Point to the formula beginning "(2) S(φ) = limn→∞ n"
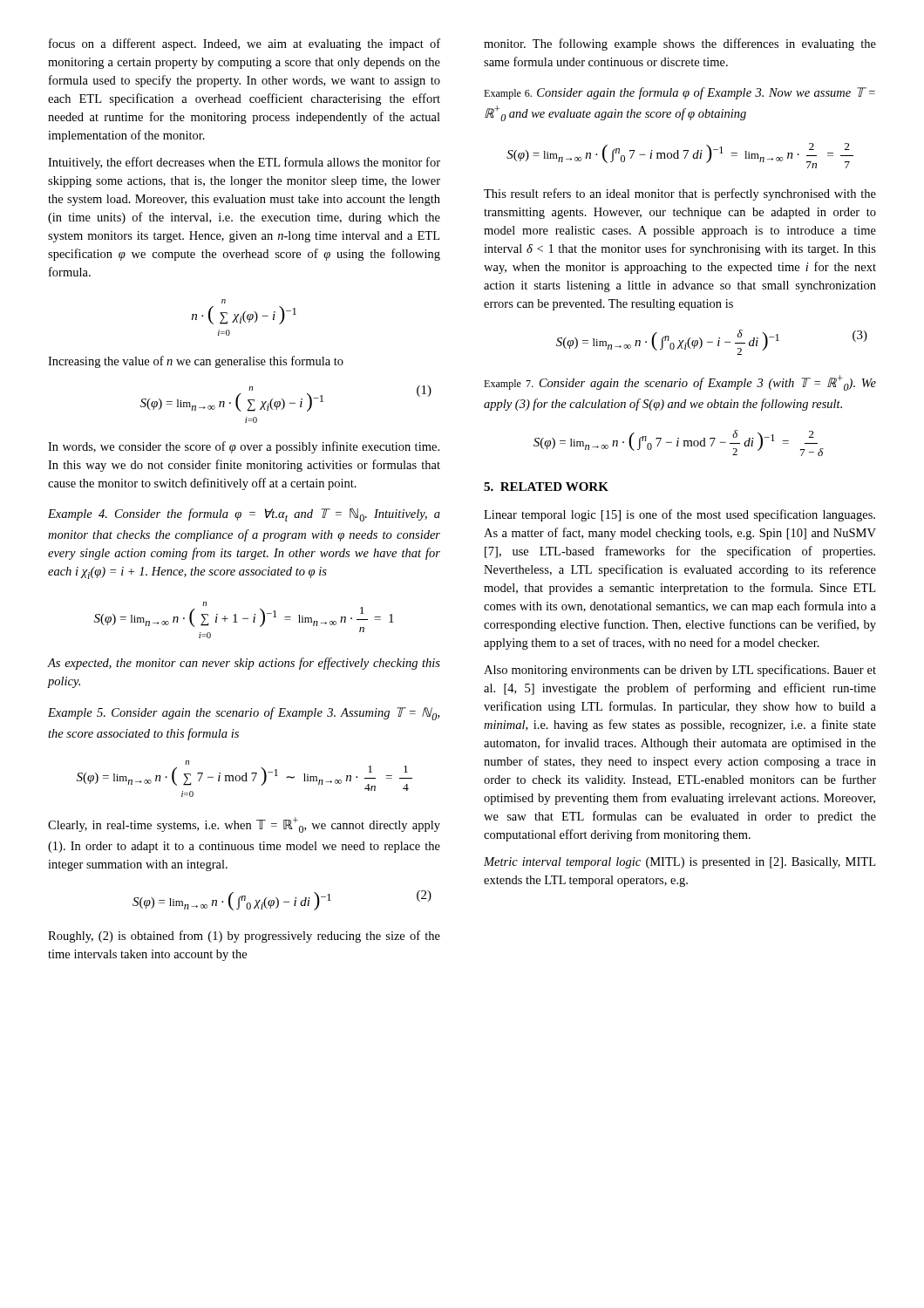 coord(244,900)
